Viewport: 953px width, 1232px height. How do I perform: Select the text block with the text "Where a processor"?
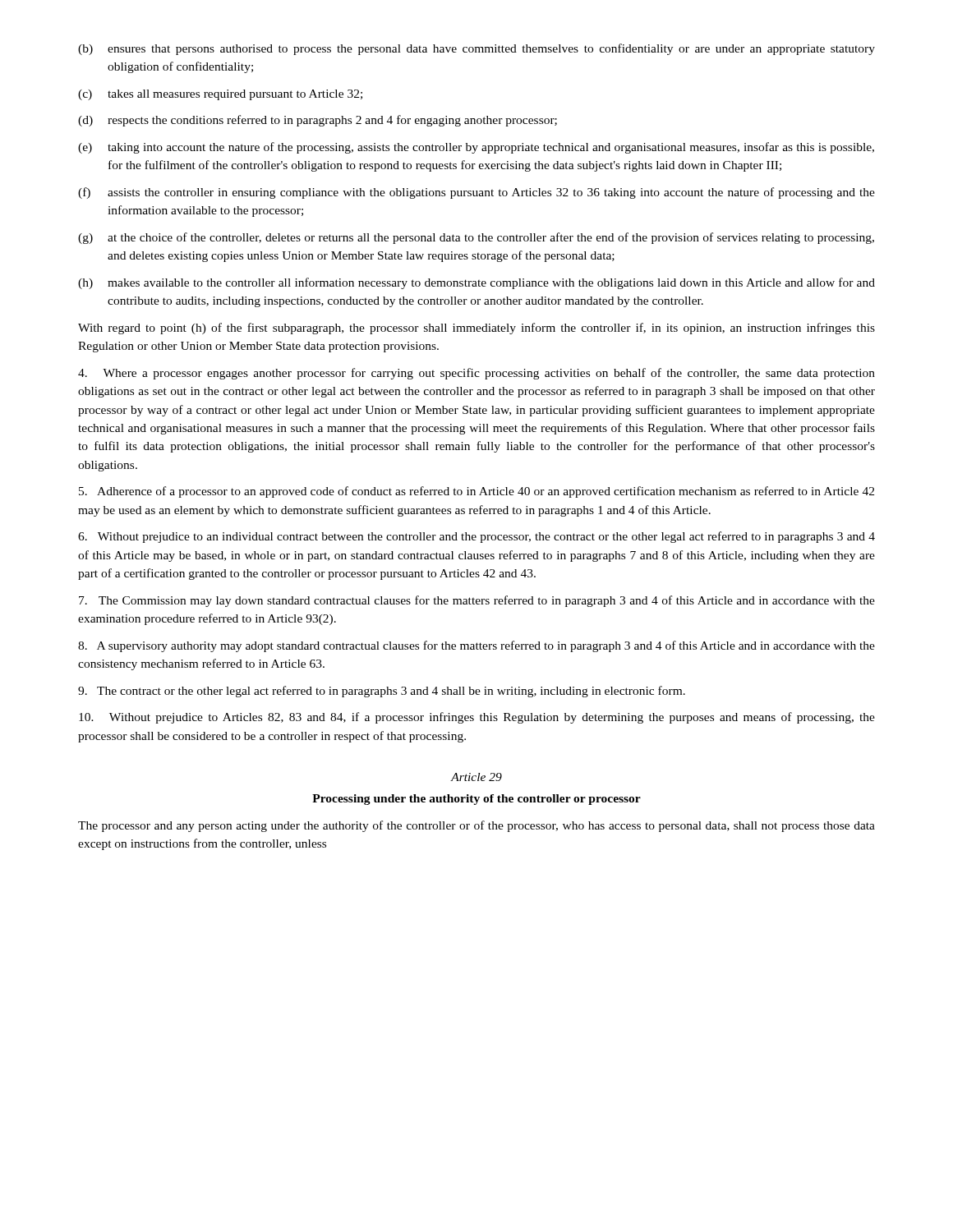pos(476,418)
